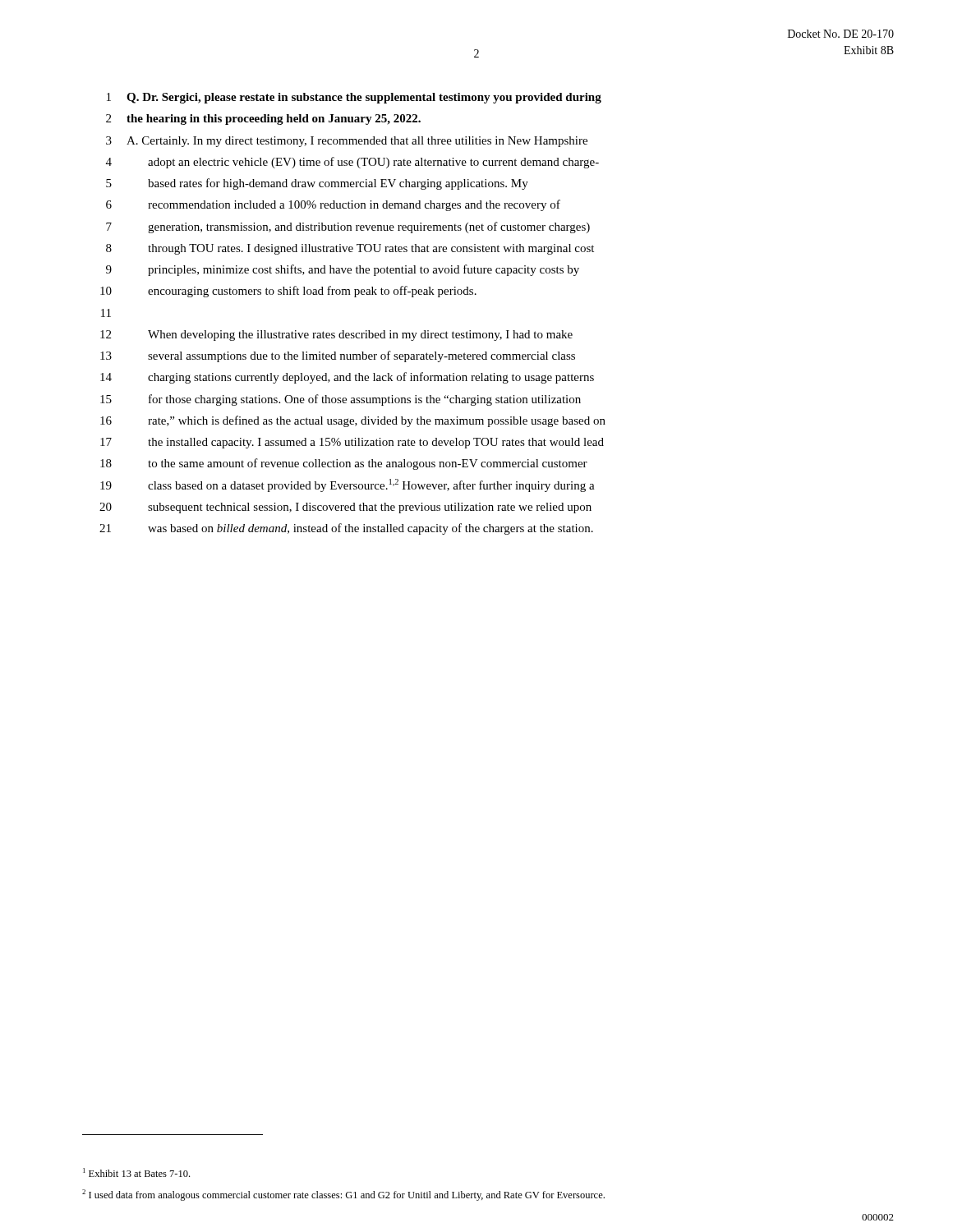Select the list item containing "15 for those charging stations."
The width and height of the screenshot is (953, 1232).
click(481, 399)
